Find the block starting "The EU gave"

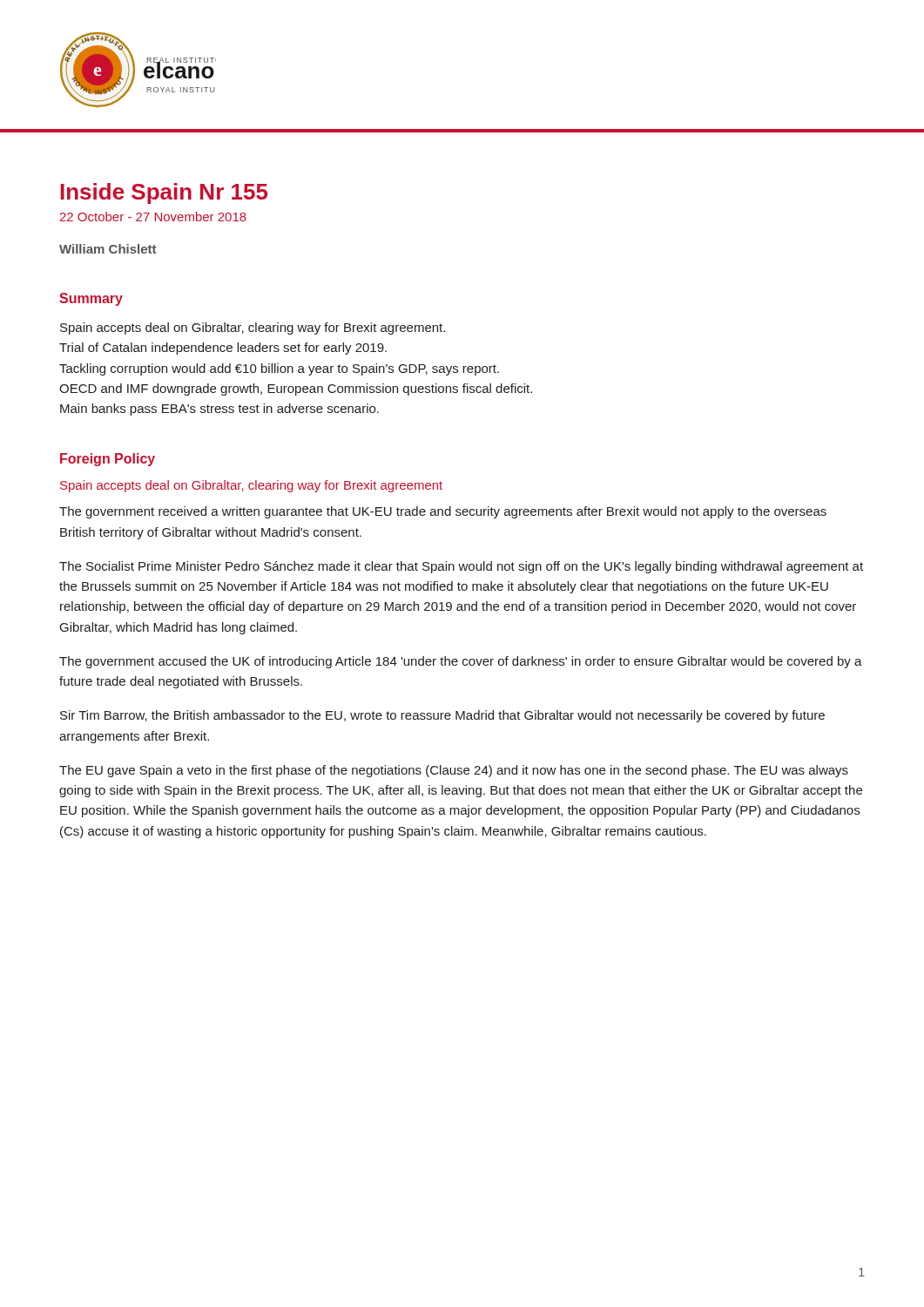pyautogui.click(x=461, y=800)
